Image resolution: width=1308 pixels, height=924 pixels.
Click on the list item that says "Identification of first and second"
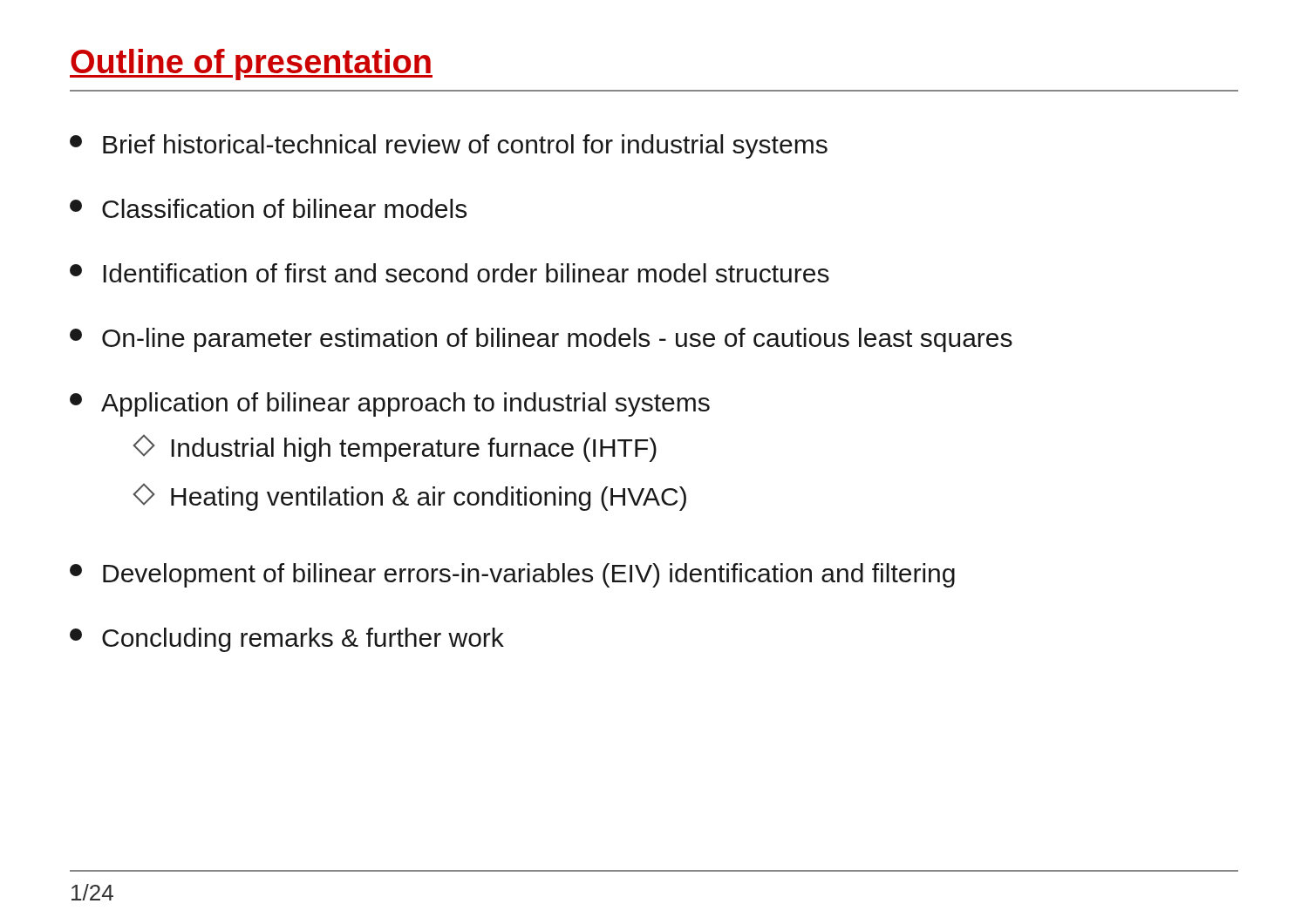point(654,274)
